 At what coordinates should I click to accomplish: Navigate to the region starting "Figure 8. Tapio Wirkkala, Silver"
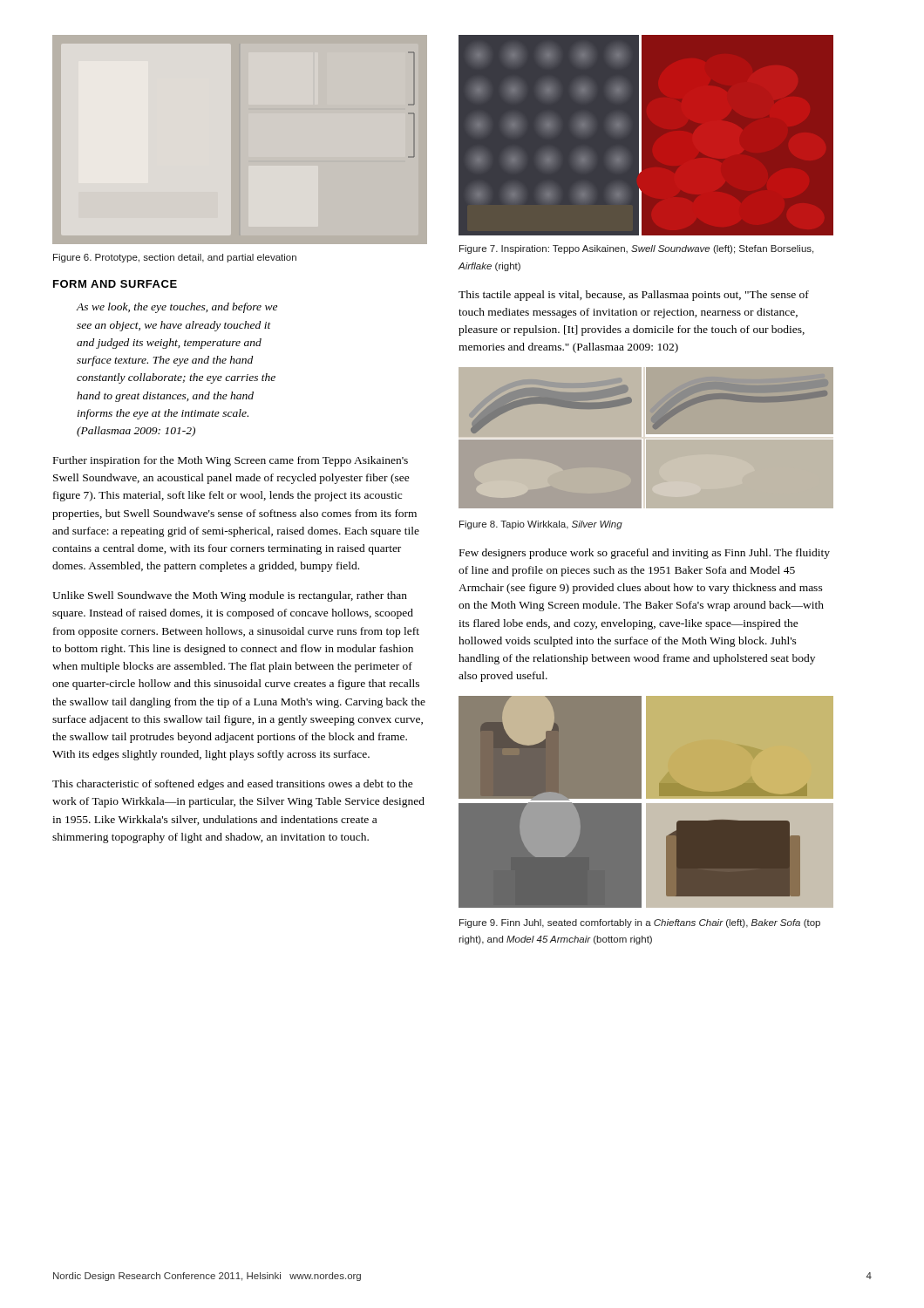pyautogui.click(x=540, y=524)
